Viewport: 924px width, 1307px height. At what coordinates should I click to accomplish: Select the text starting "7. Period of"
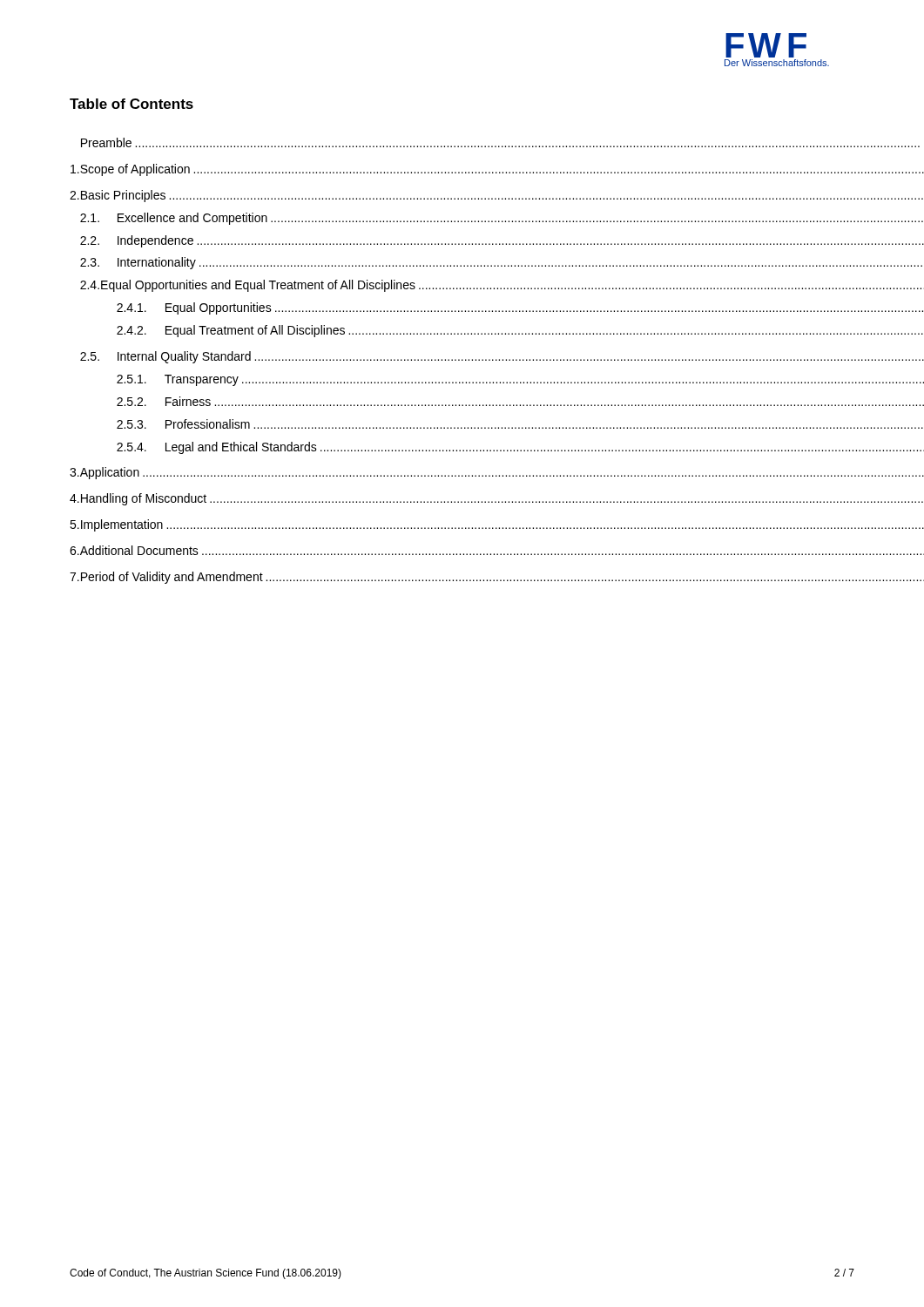tap(497, 578)
